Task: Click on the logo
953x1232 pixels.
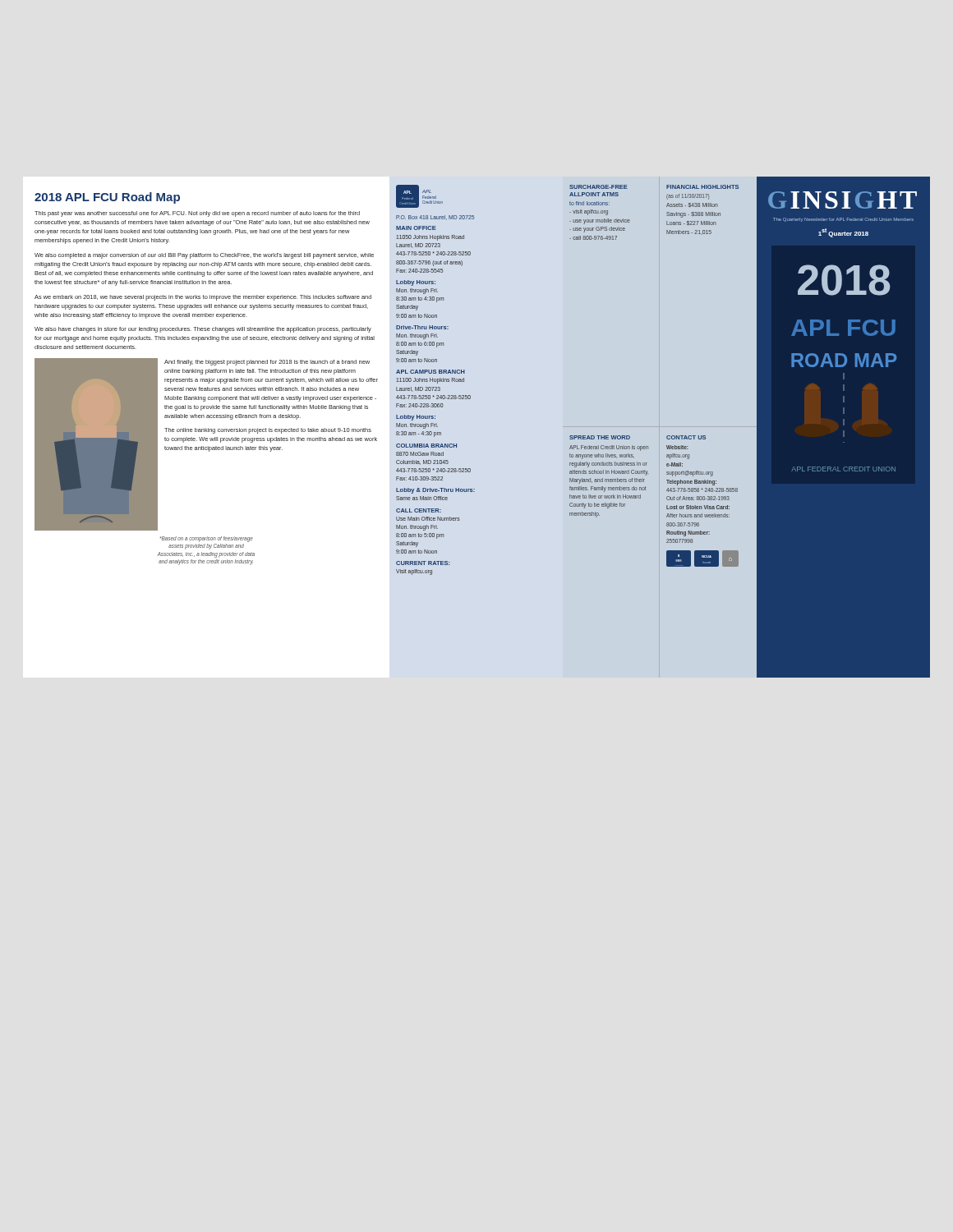Action: click(x=476, y=198)
